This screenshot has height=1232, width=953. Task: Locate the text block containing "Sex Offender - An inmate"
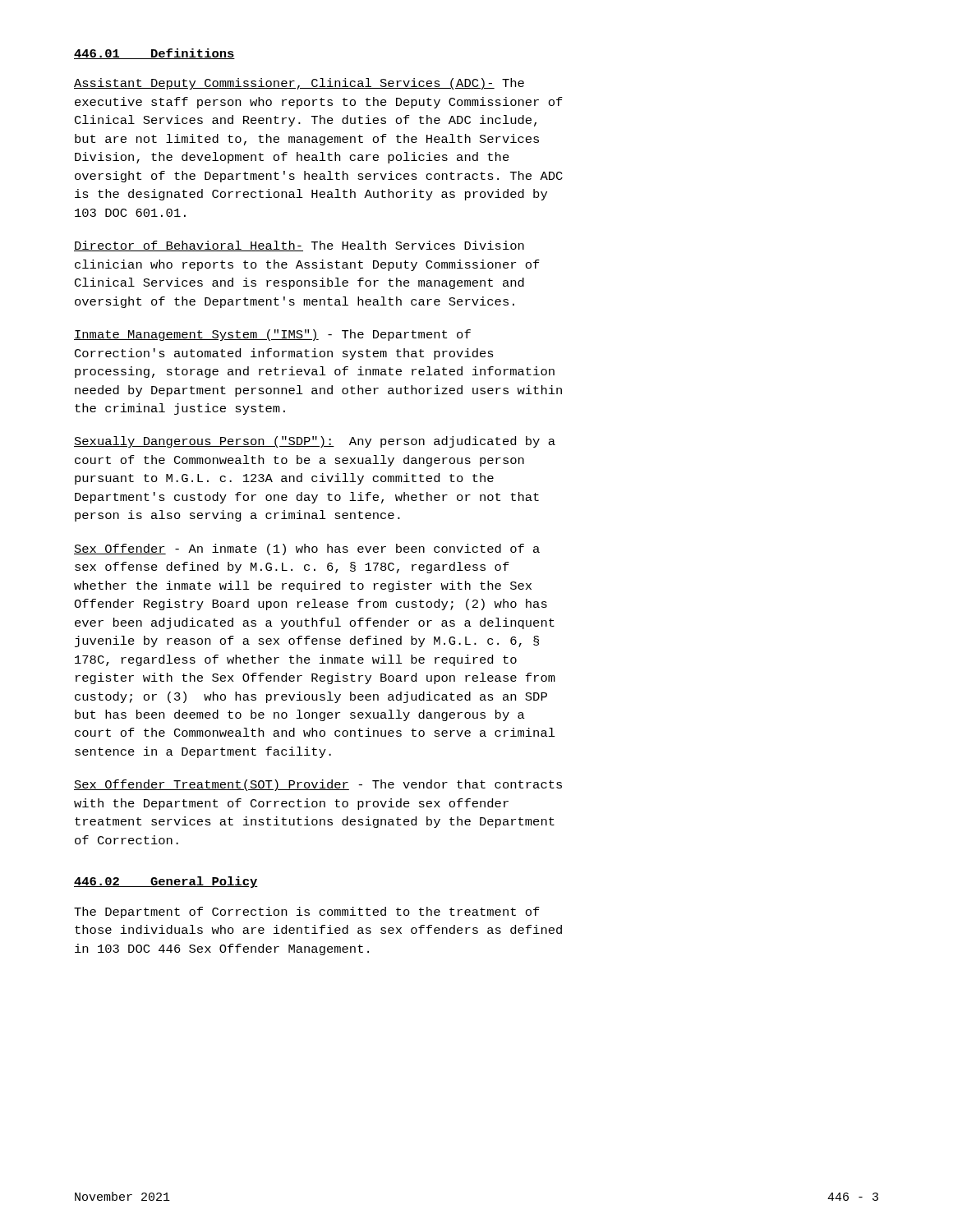[x=315, y=651]
